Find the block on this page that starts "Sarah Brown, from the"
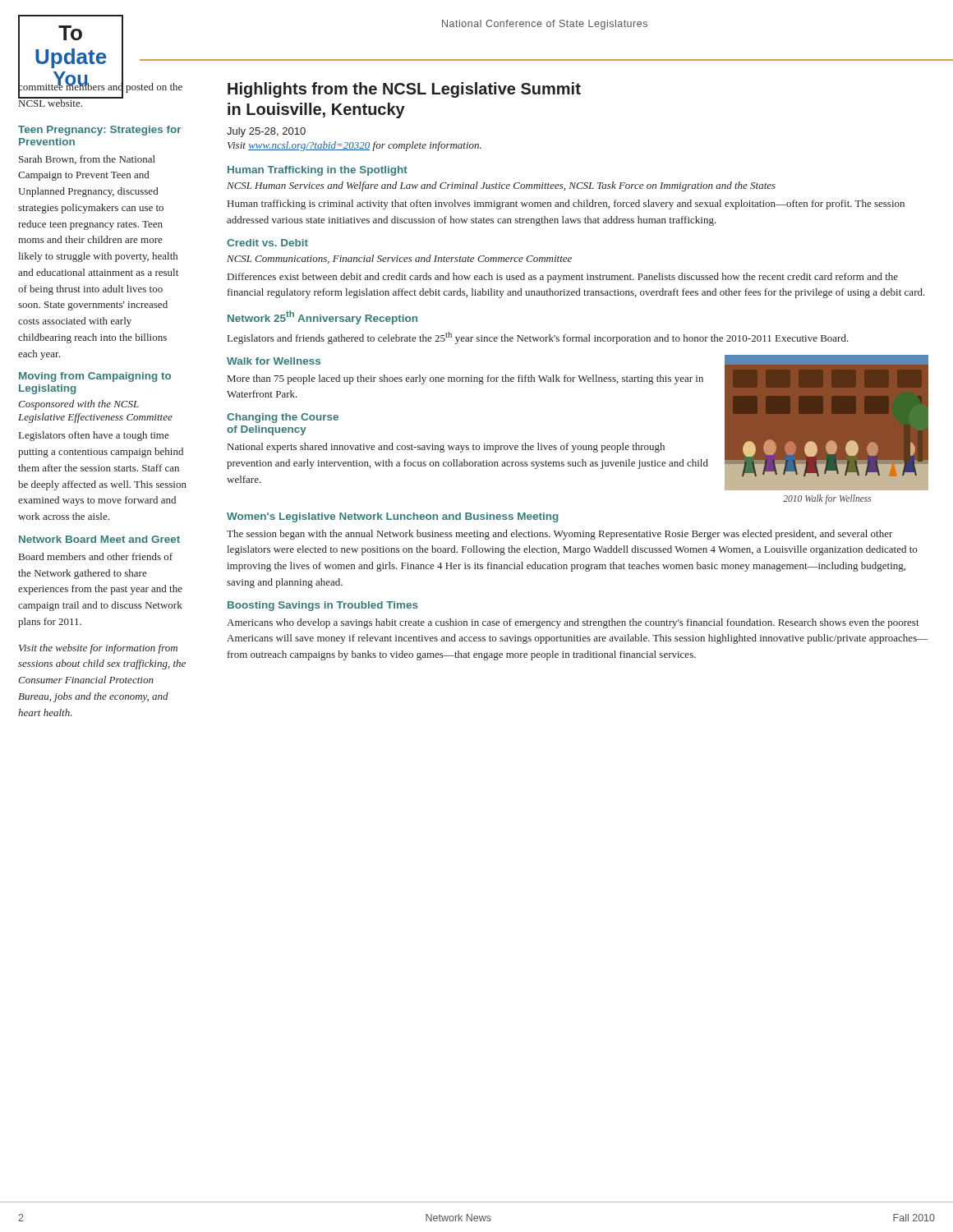The width and height of the screenshot is (953, 1232). [x=98, y=256]
